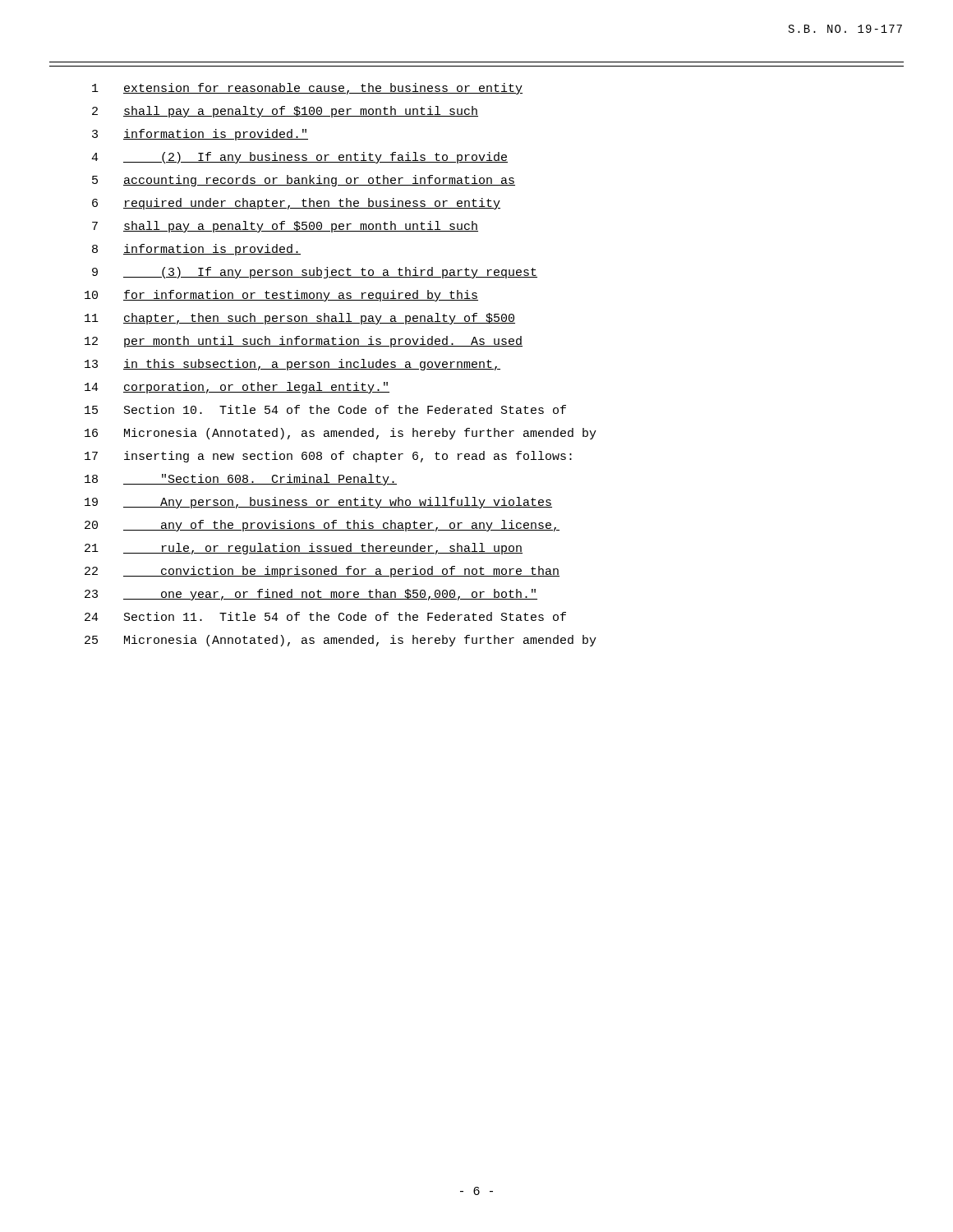Screen dimensions: 1232x953
Task: Point to the text block starting "5 accounting records or banking or"
Action: coord(476,181)
